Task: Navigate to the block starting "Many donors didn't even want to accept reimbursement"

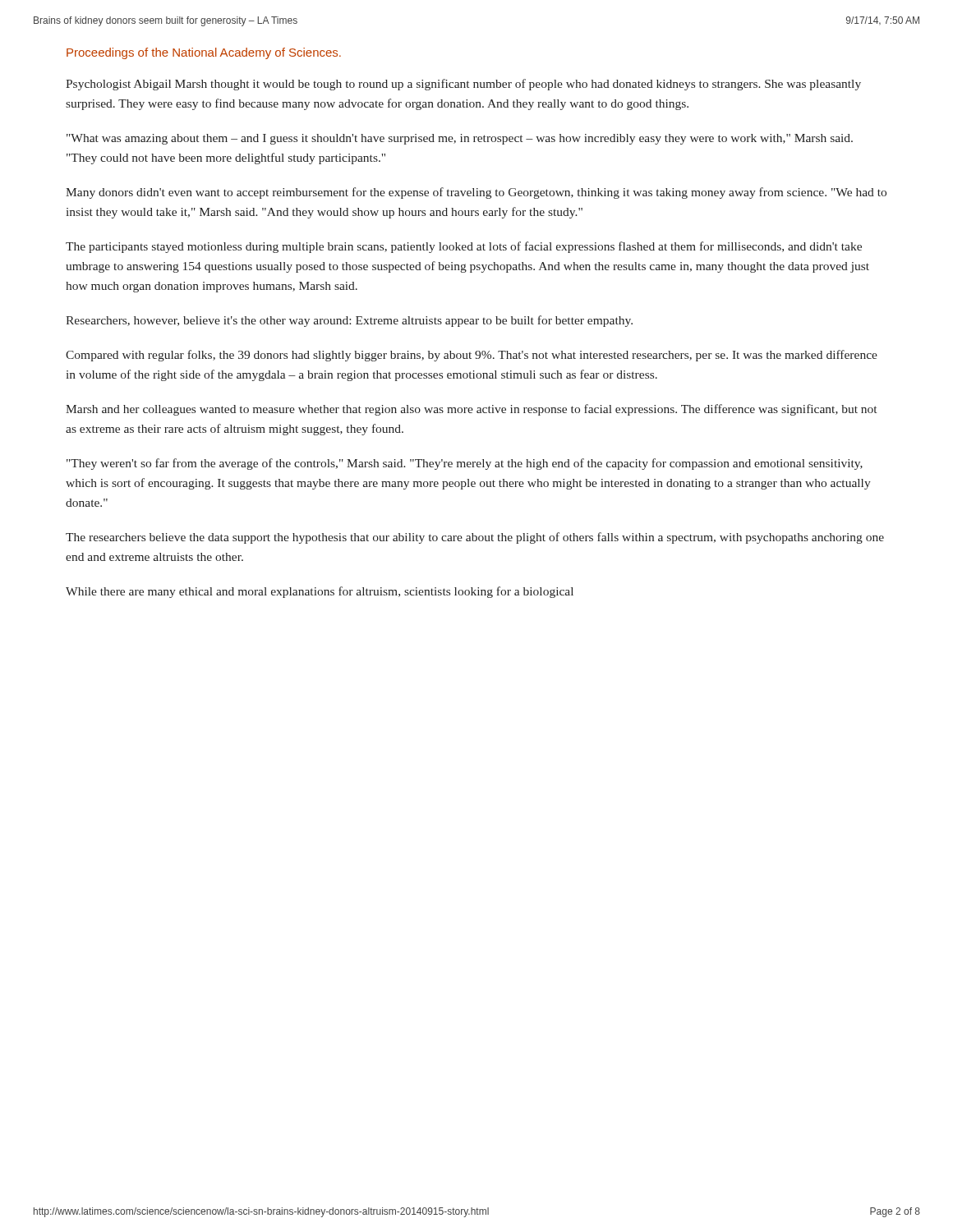Action: [x=476, y=202]
